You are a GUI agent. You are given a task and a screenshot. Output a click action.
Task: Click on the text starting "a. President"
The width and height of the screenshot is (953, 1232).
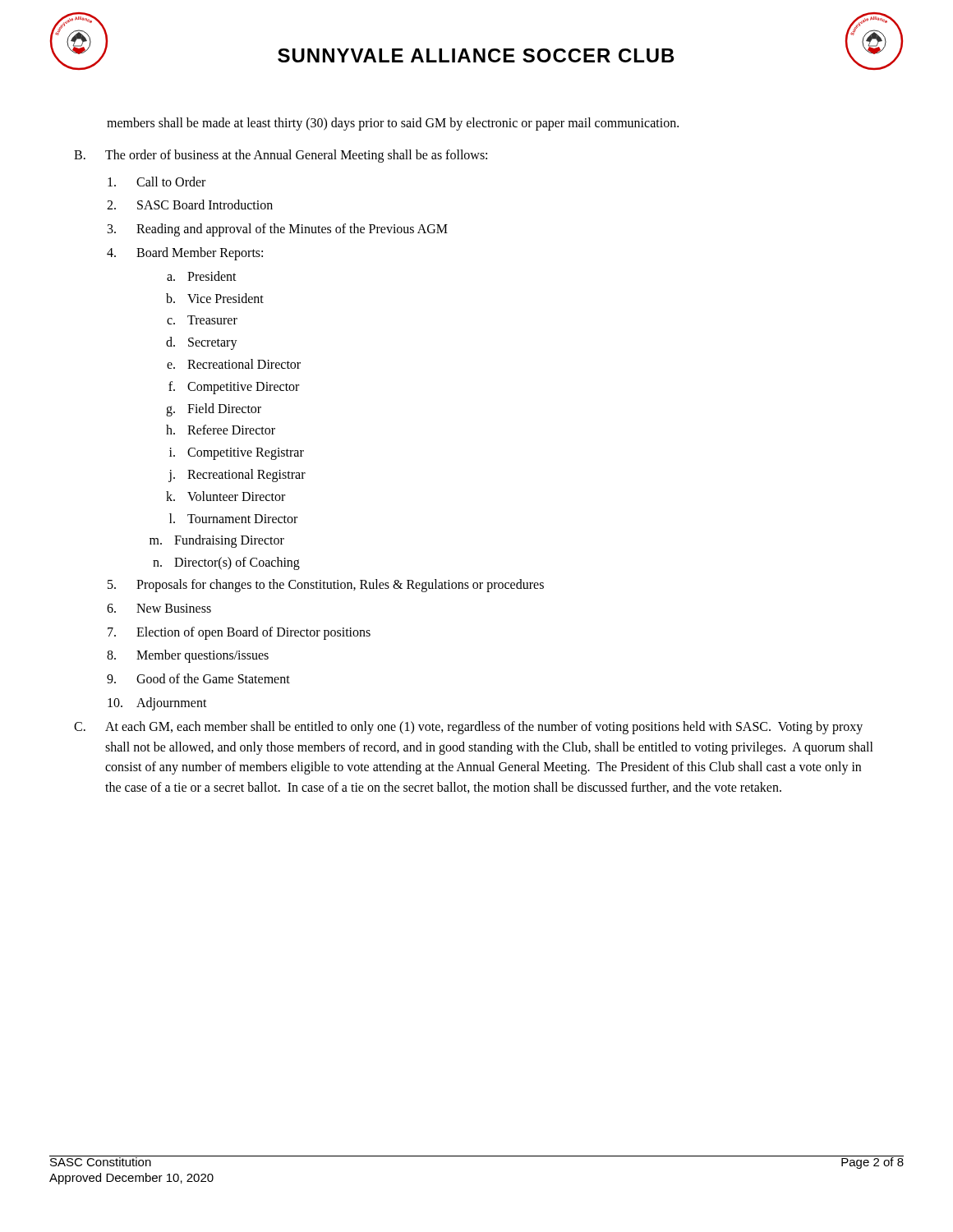[x=188, y=277]
